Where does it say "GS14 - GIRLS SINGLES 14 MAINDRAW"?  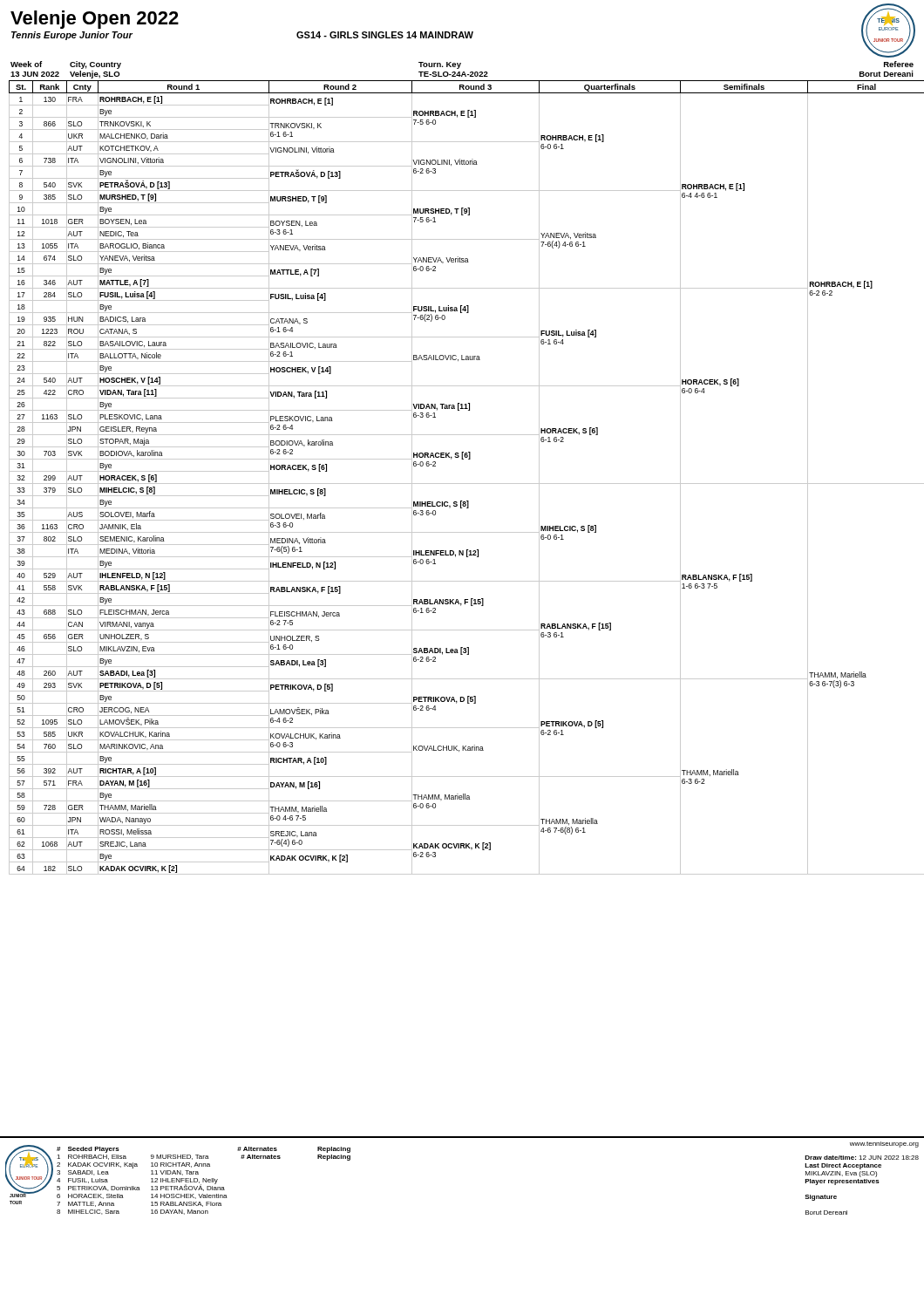click(x=385, y=35)
